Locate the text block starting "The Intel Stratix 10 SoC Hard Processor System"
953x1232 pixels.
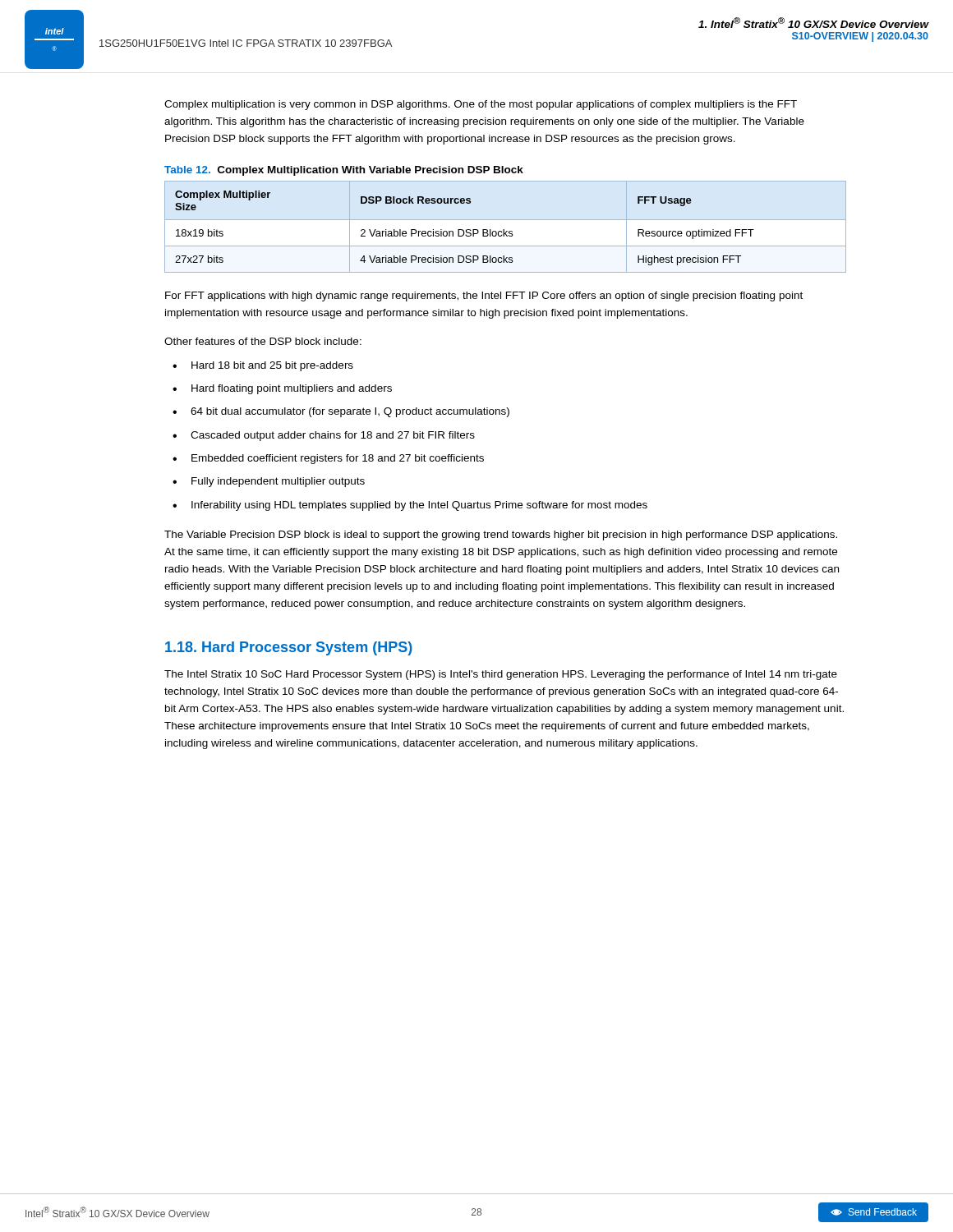tap(504, 708)
